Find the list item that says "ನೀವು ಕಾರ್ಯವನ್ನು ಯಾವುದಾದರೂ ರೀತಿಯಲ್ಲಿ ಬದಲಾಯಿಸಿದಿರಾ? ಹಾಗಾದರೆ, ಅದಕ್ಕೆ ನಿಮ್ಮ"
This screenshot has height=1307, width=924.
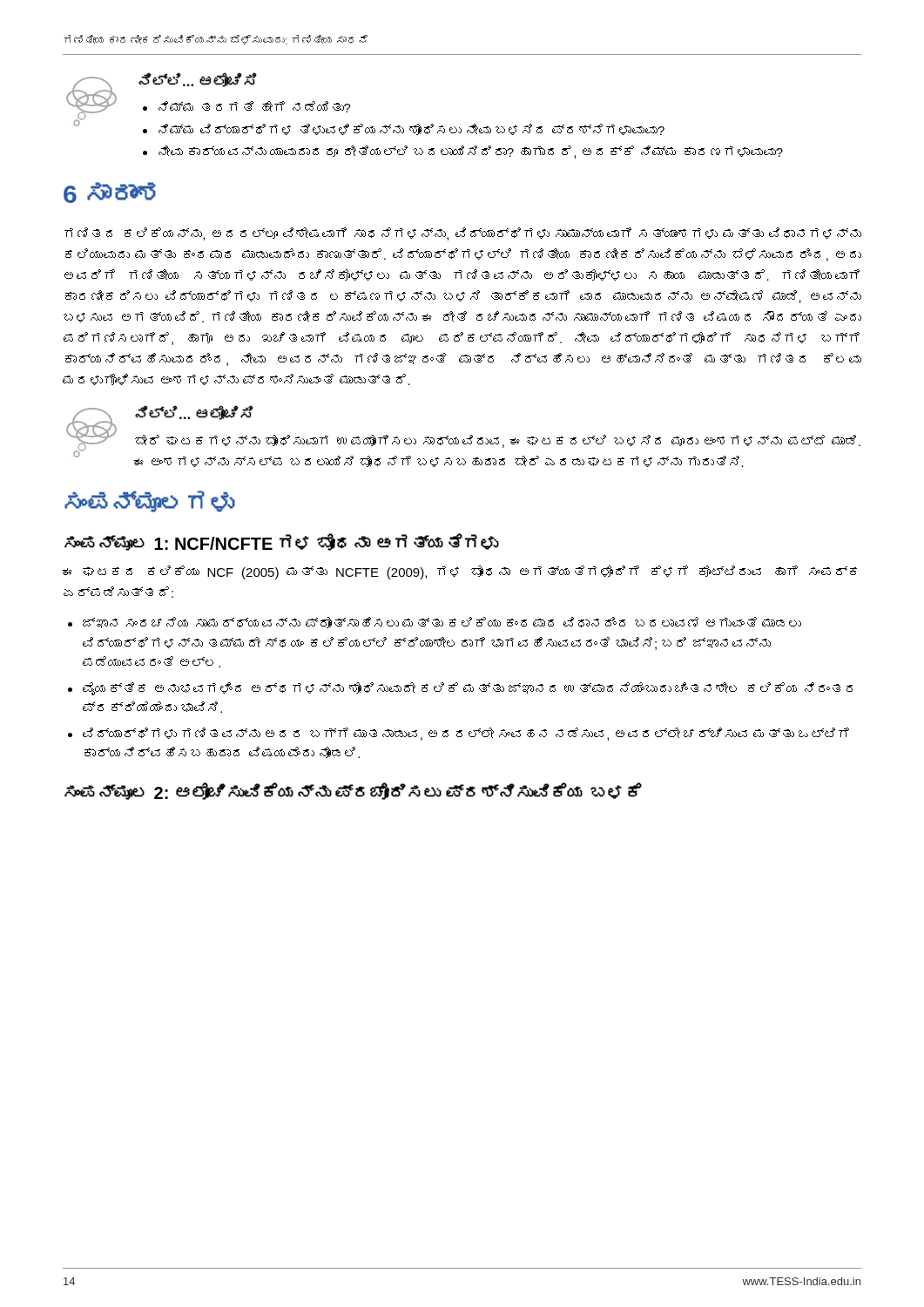click(x=470, y=152)
